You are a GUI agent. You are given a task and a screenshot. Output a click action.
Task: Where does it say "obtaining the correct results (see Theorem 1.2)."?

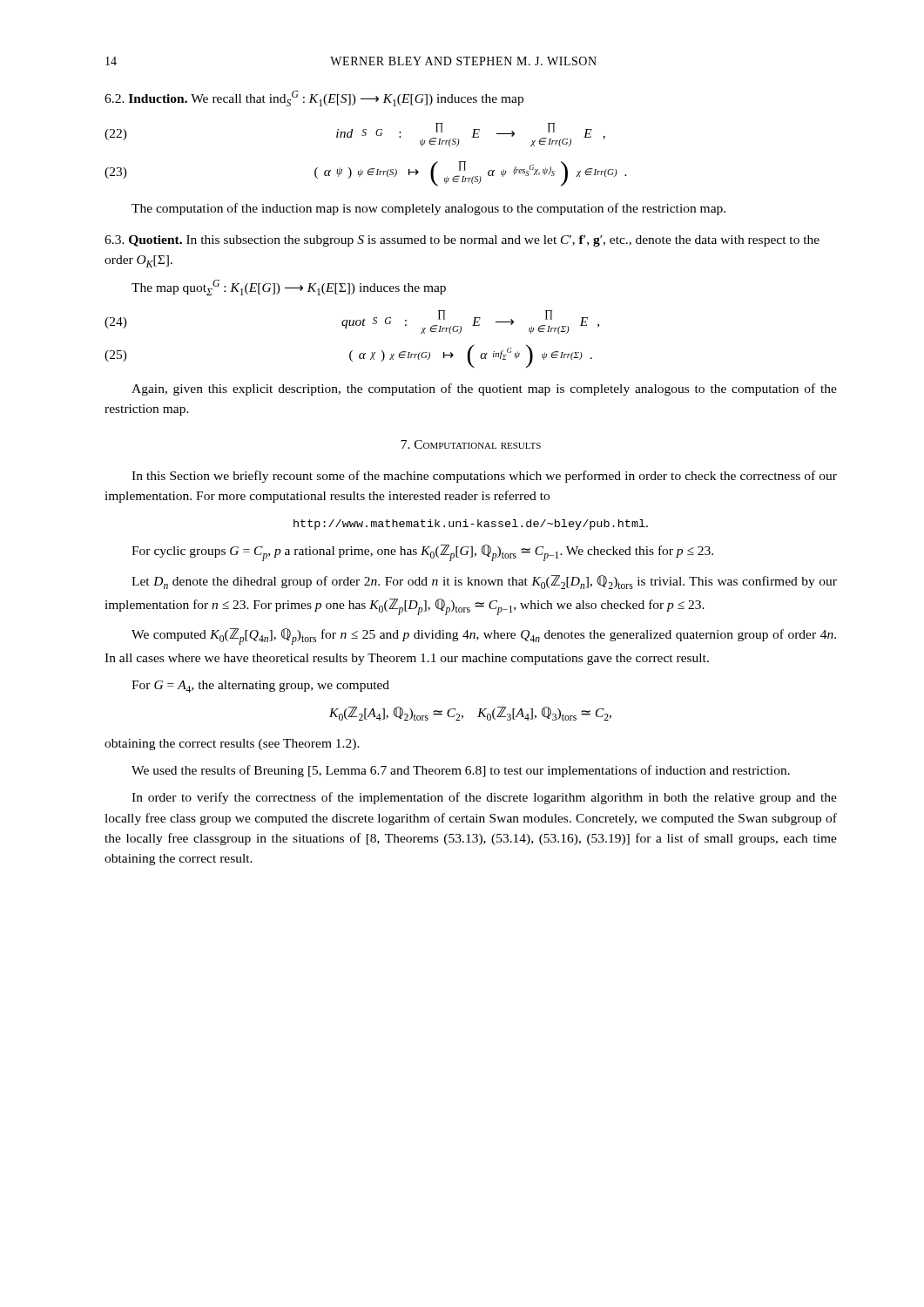(232, 743)
